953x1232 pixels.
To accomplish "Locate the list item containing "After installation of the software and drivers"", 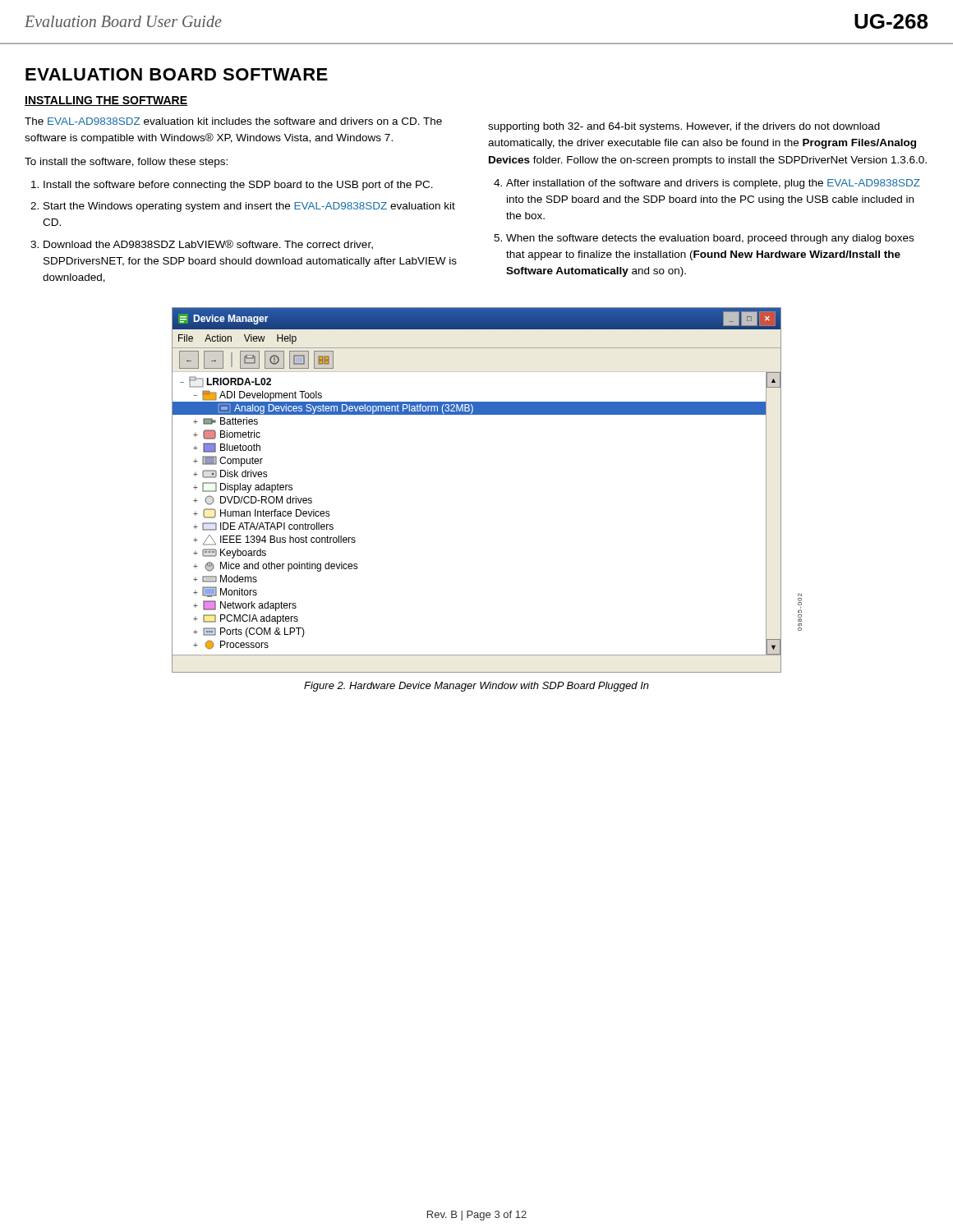I will 717,200.
